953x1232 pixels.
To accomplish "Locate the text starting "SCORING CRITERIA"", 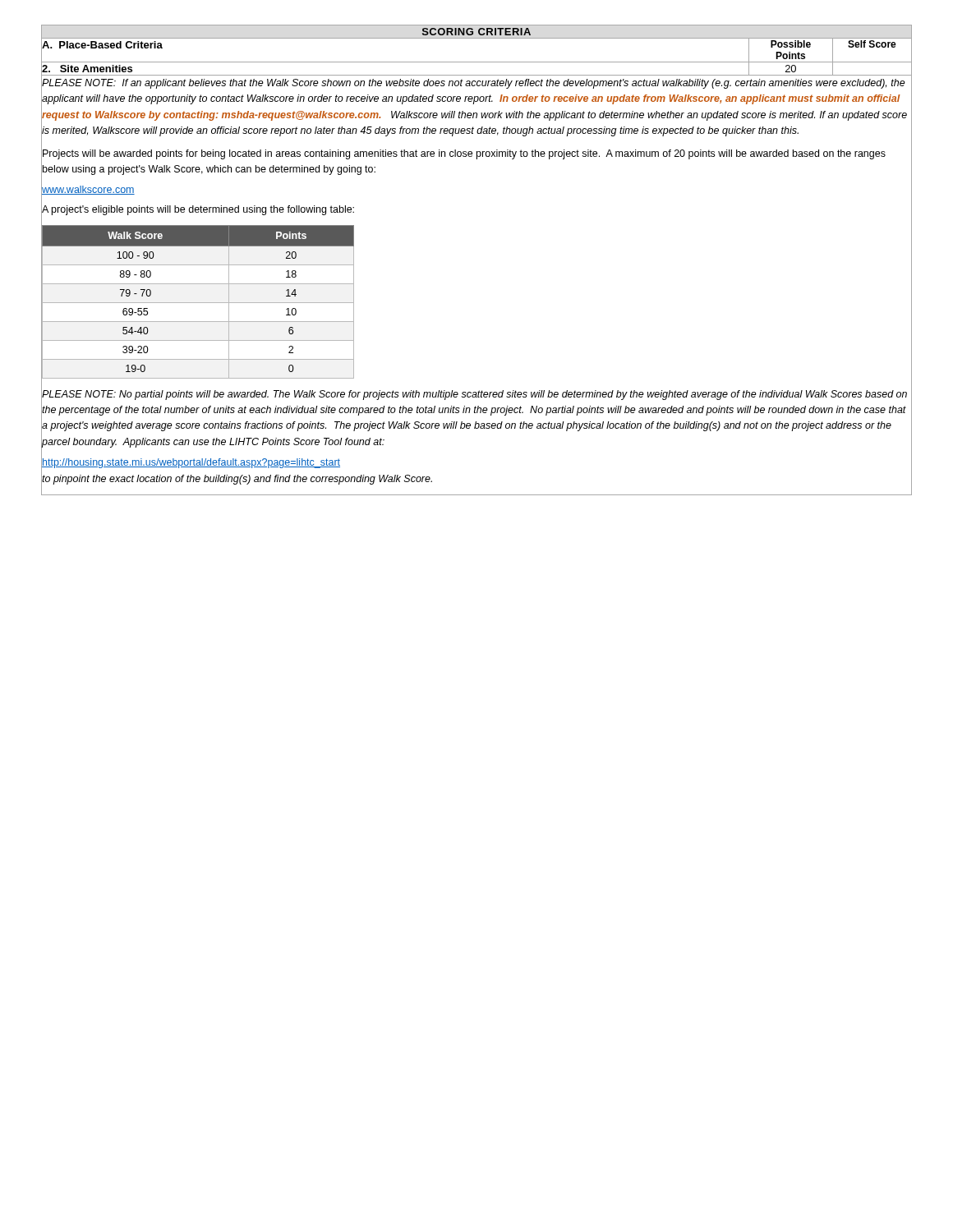I will point(476,32).
